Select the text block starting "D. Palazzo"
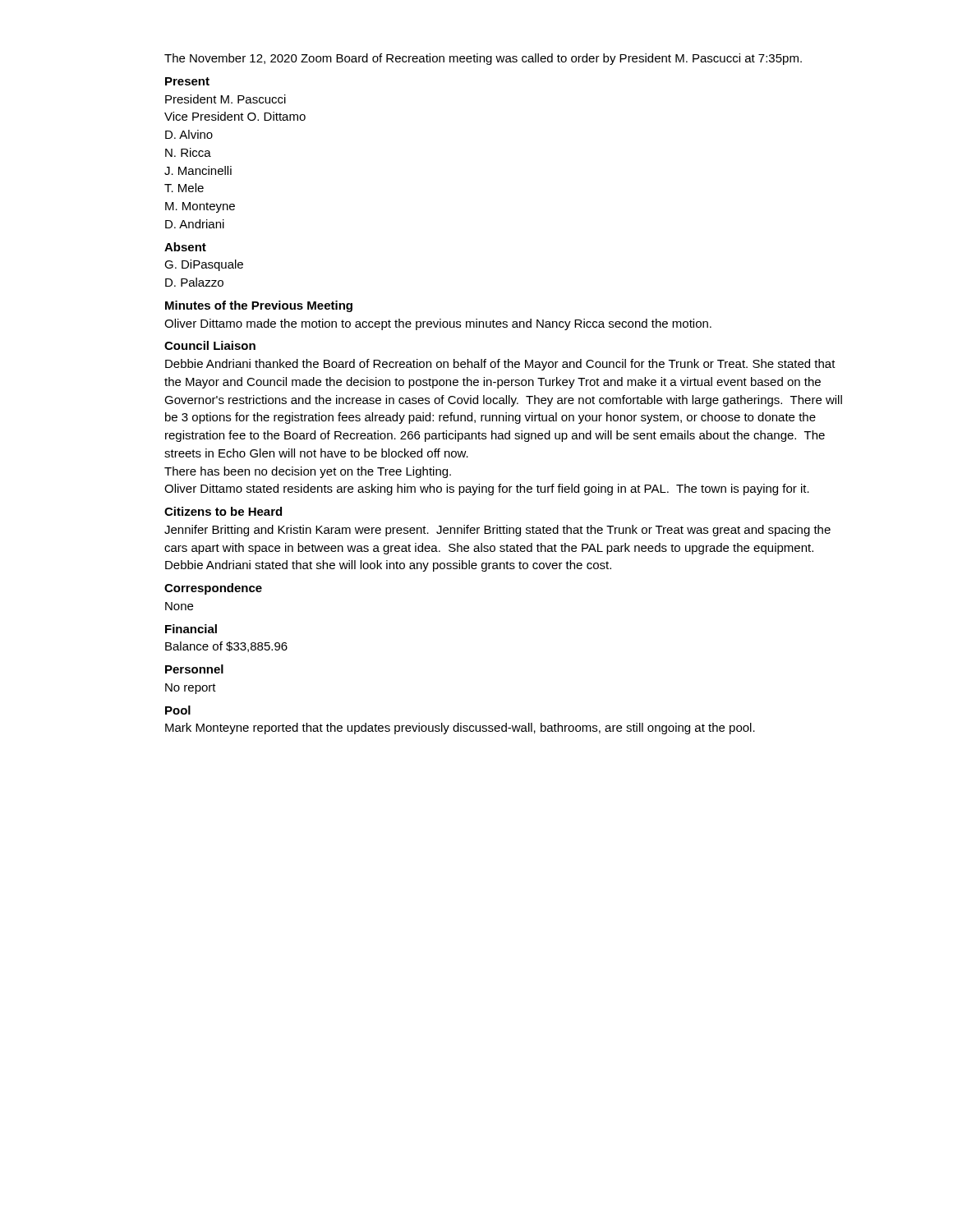 click(x=194, y=282)
